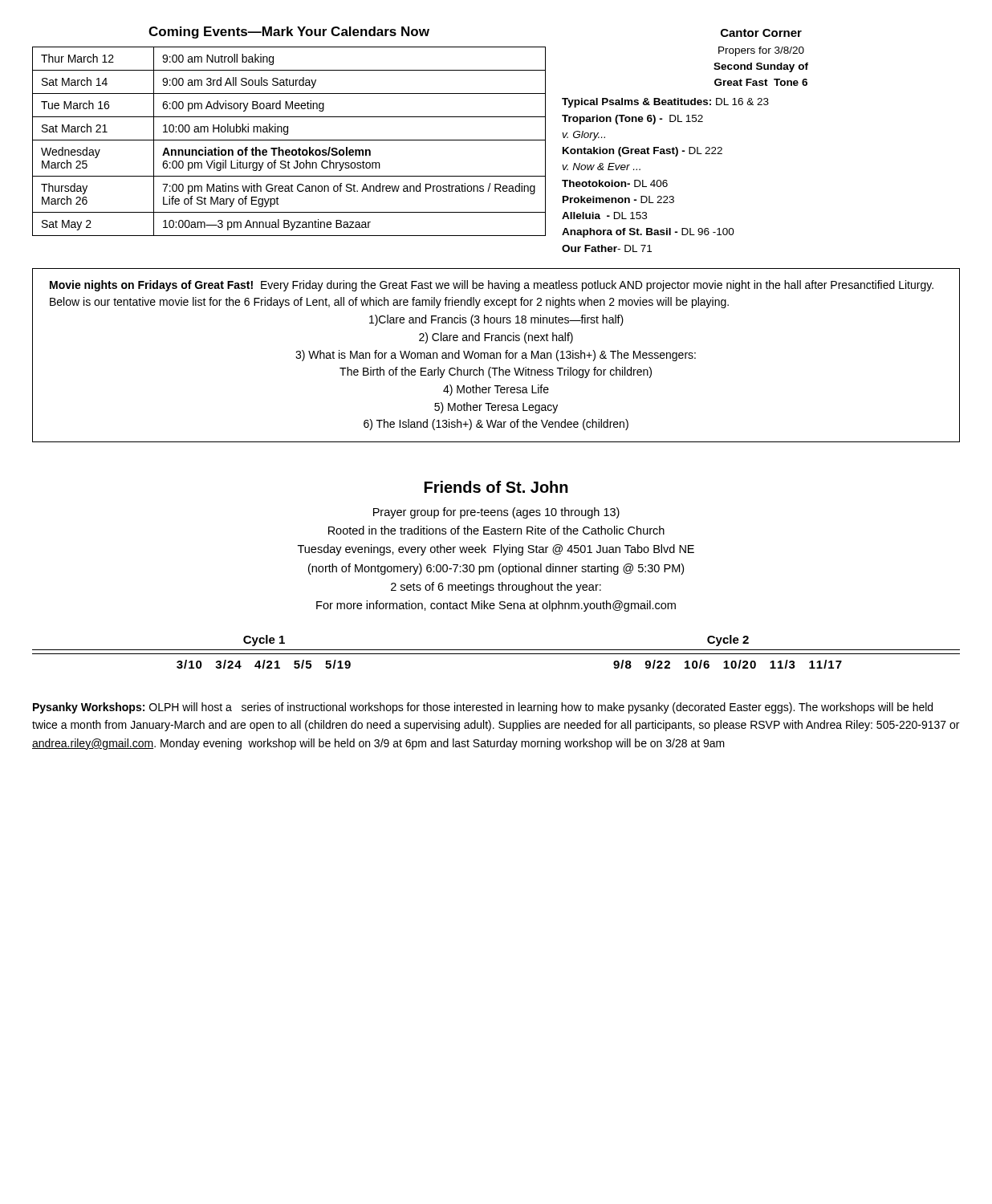Select the text starting "Prayer group for"
Image resolution: width=992 pixels, height=1204 pixels.
pos(496,559)
